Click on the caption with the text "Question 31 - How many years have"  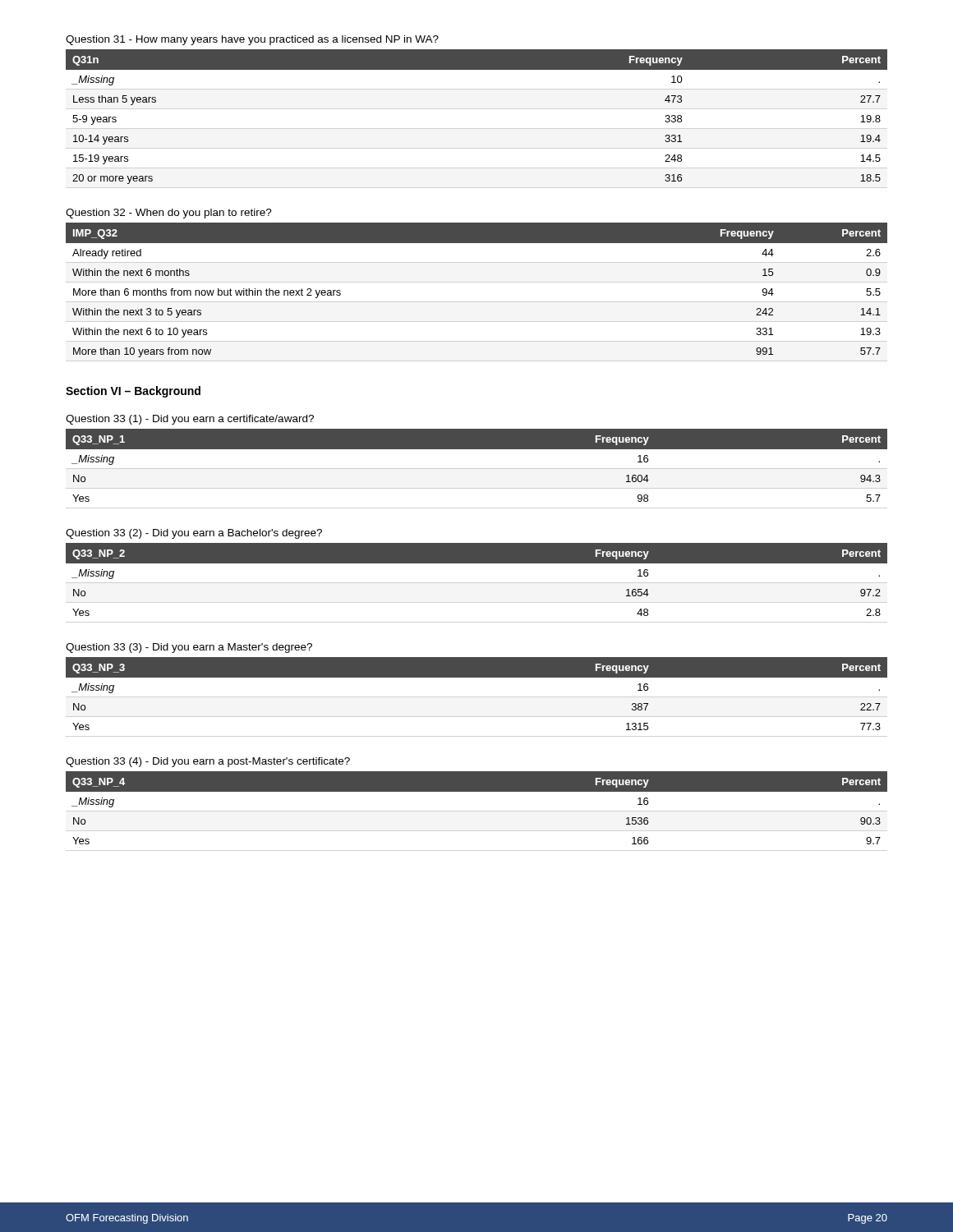(252, 39)
